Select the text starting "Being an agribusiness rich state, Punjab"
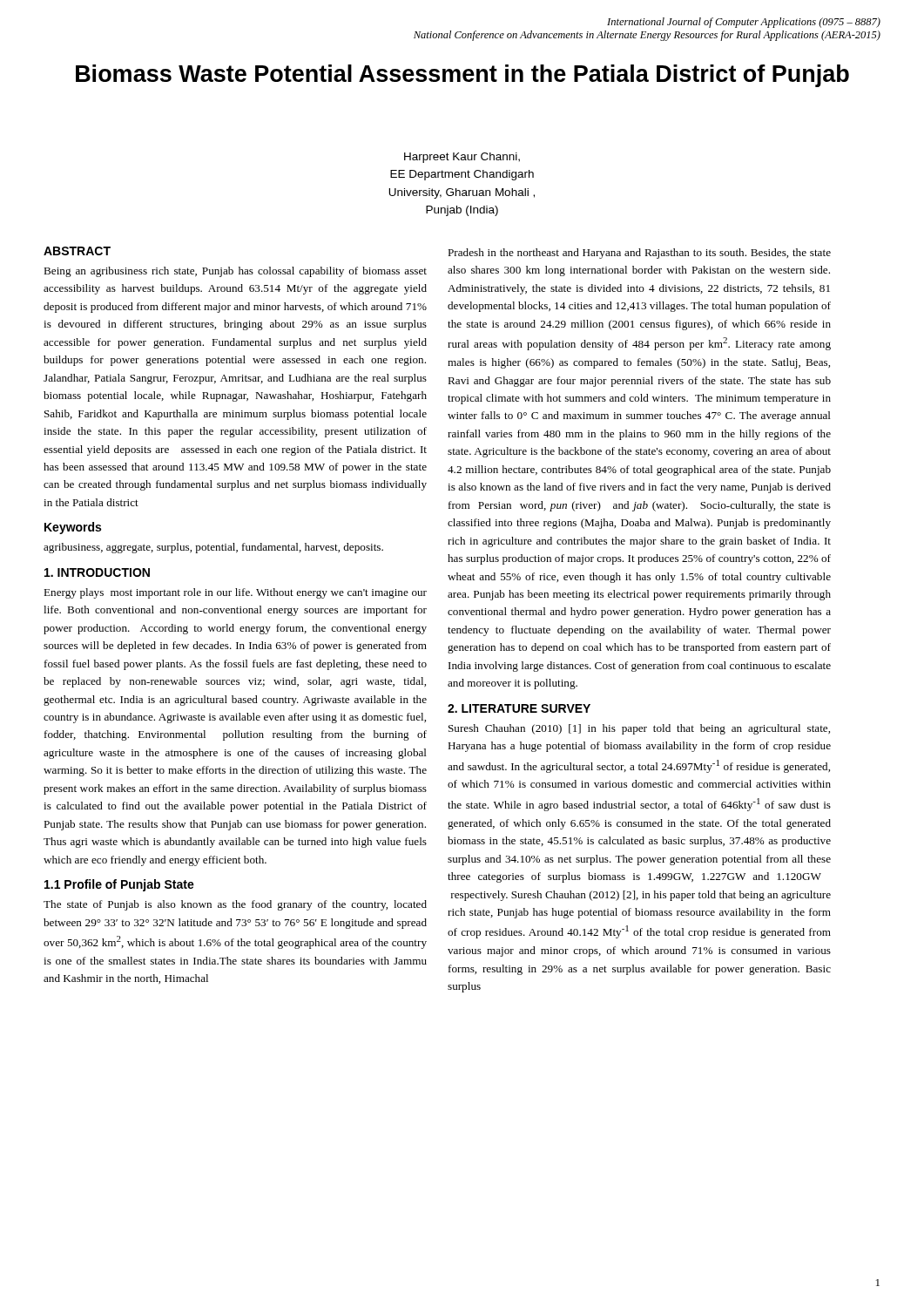This screenshot has height=1307, width=924. (235, 386)
